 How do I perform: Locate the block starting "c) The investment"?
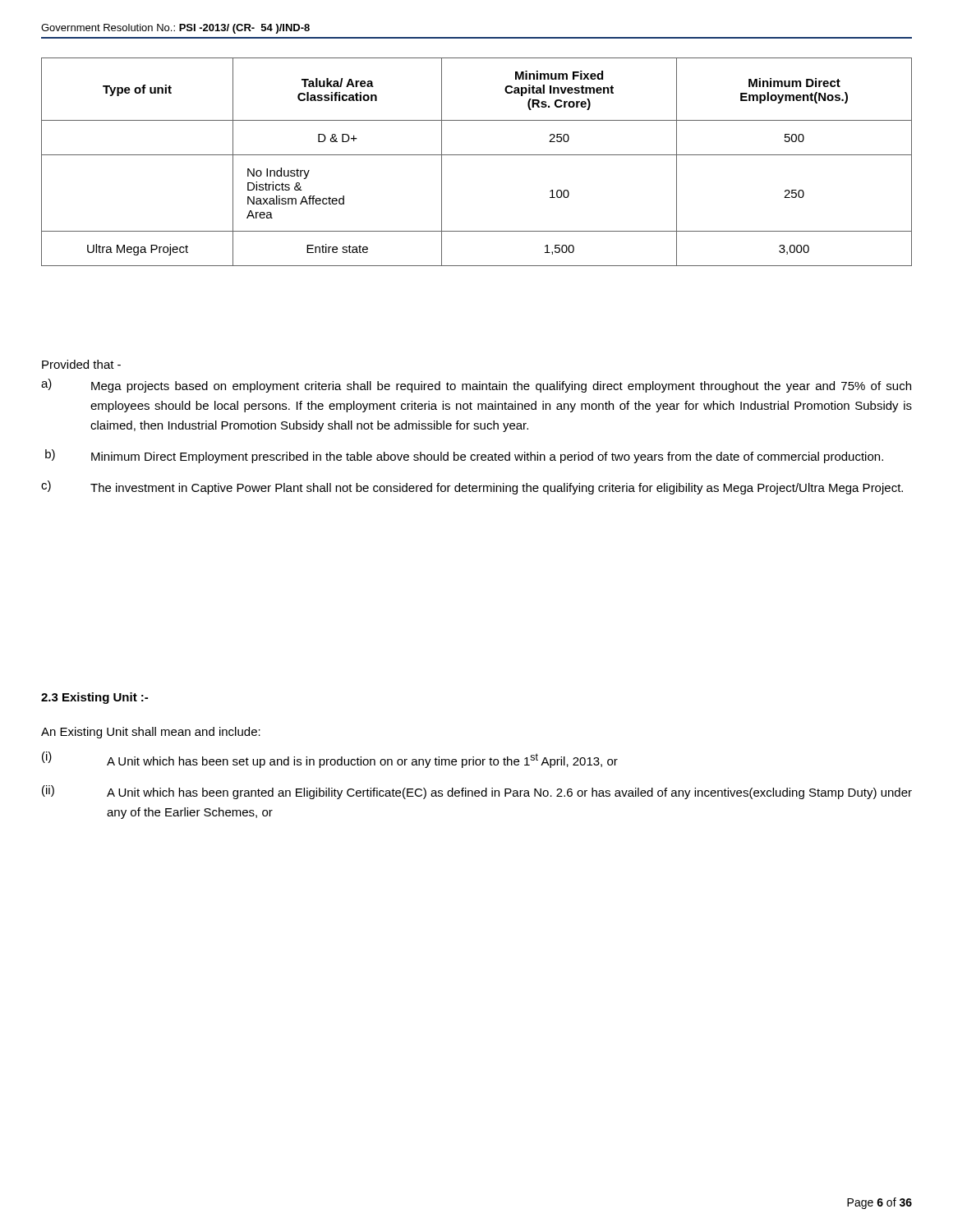pos(476,488)
